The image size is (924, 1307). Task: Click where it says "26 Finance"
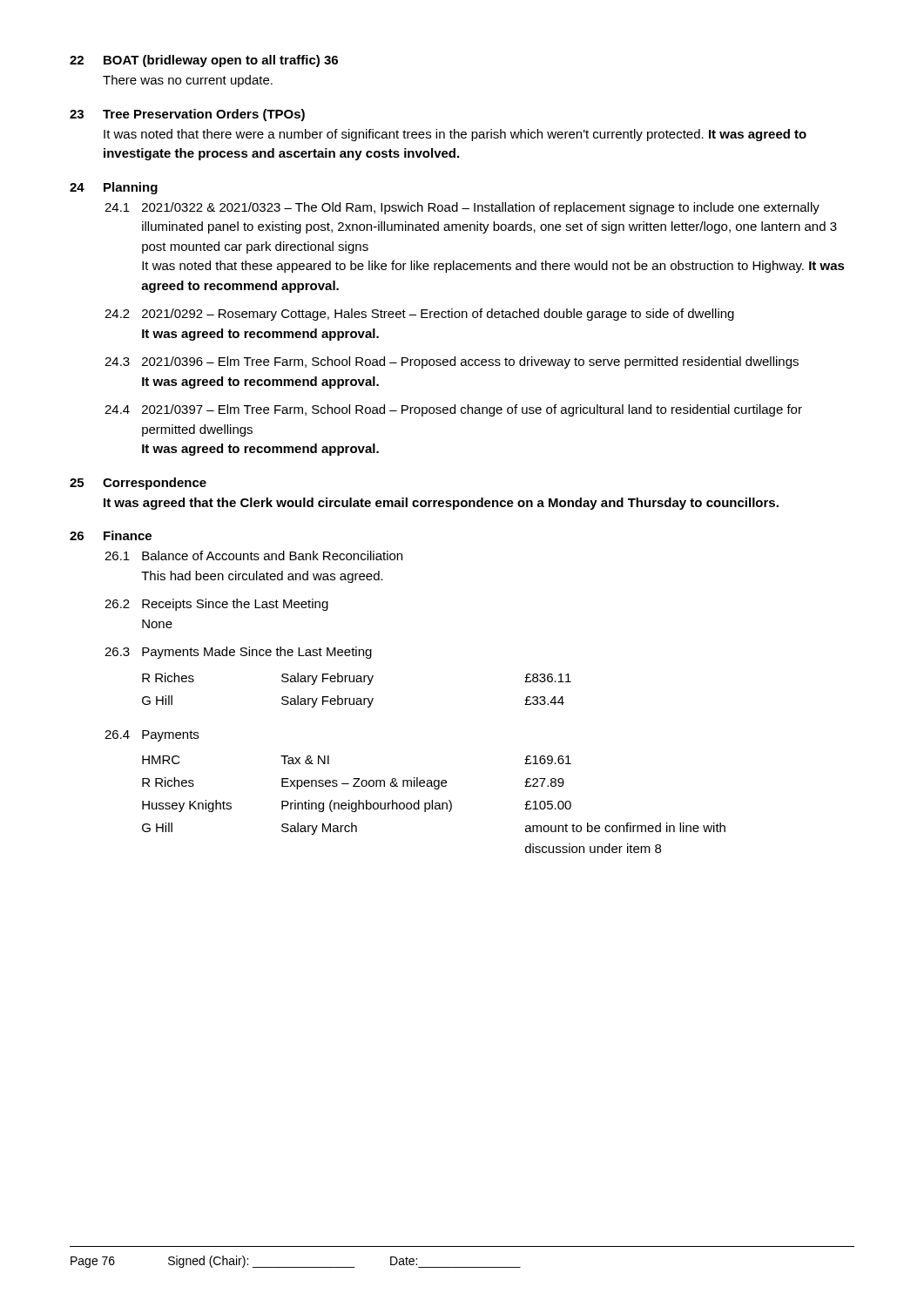point(111,535)
